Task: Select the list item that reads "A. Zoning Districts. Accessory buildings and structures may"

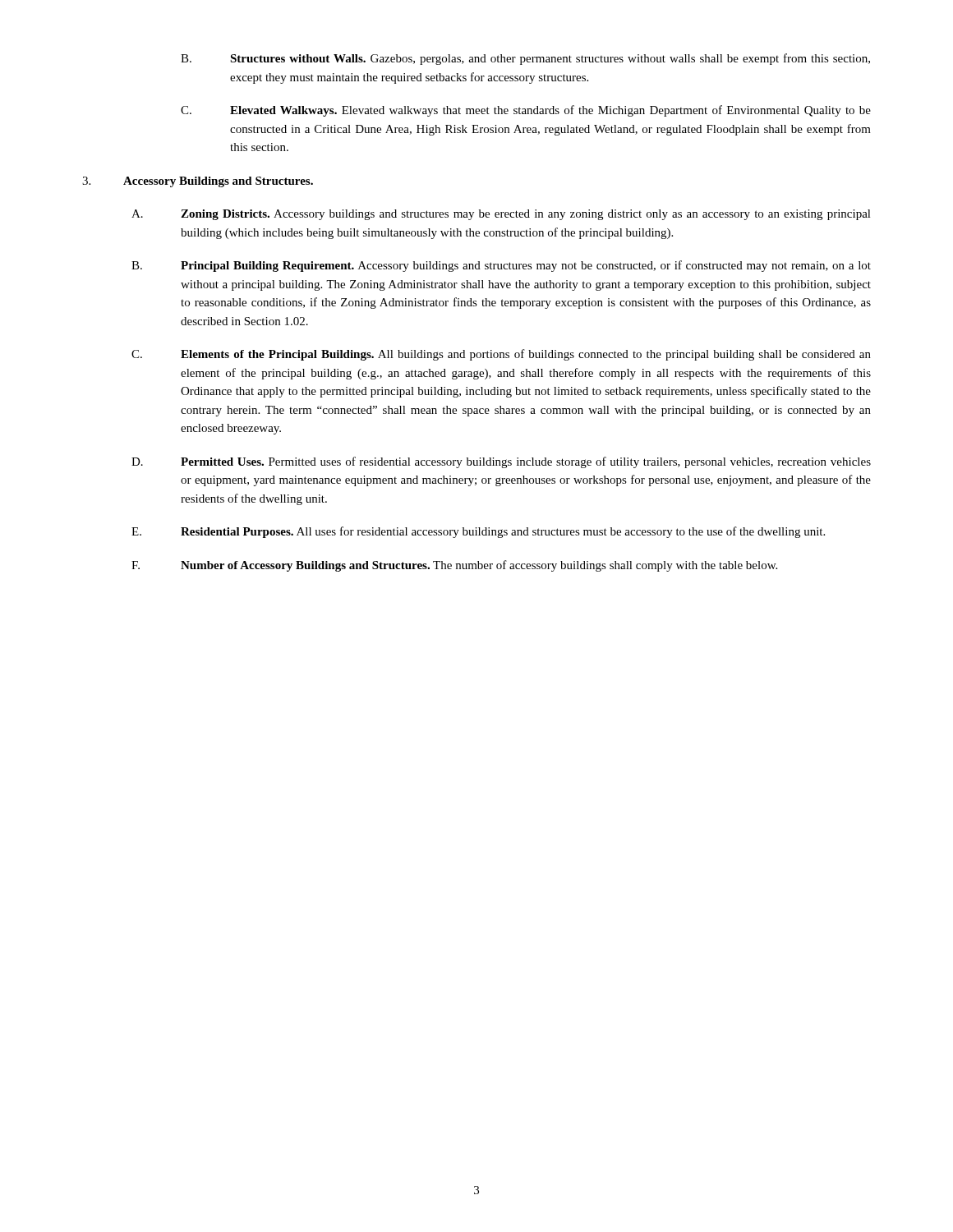Action: [x=501, y=223]
